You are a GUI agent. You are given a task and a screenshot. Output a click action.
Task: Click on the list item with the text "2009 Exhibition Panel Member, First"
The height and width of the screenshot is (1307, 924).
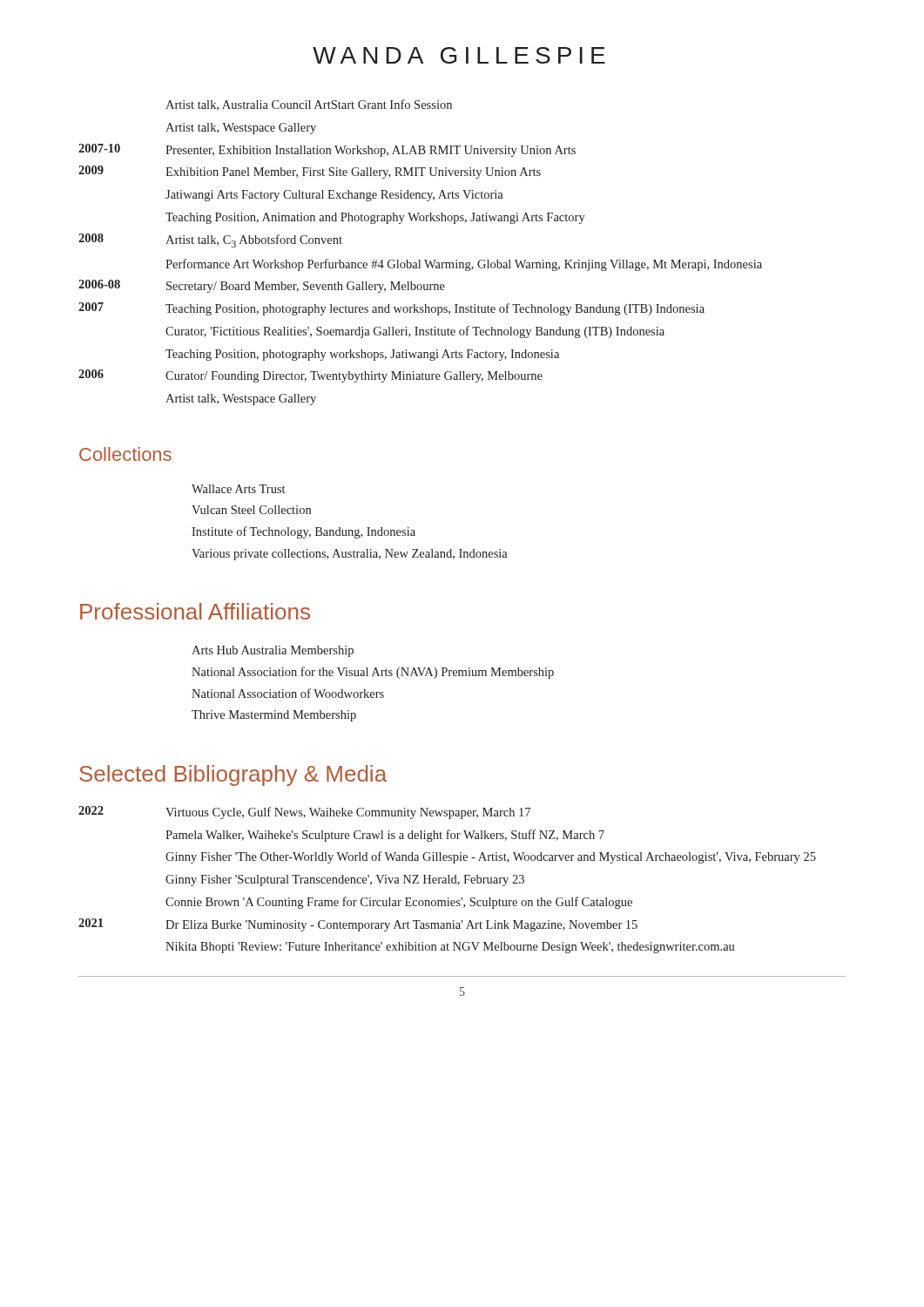pyautogui.click(x=462, y=173)
